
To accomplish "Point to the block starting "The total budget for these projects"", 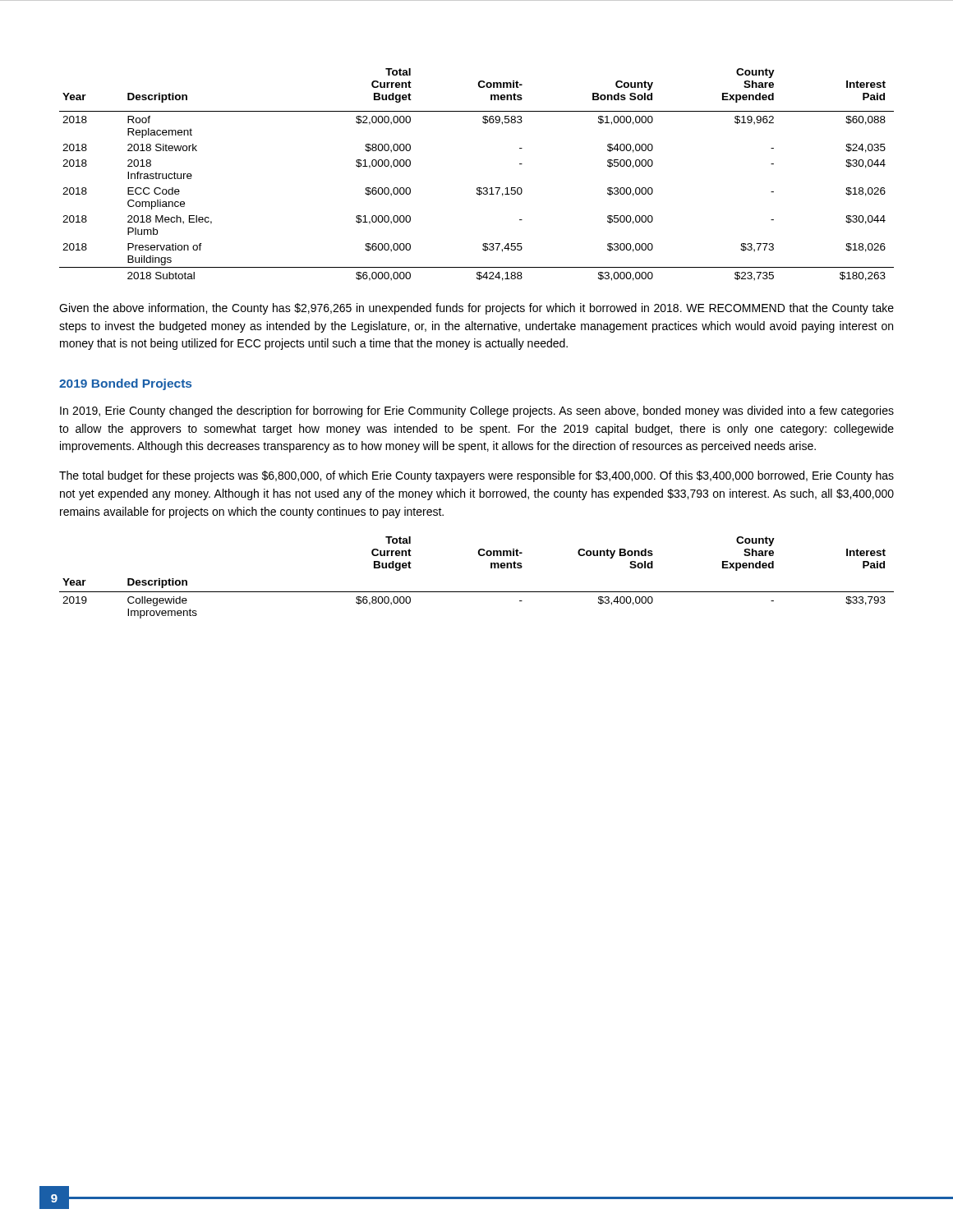I will [476, 493].
